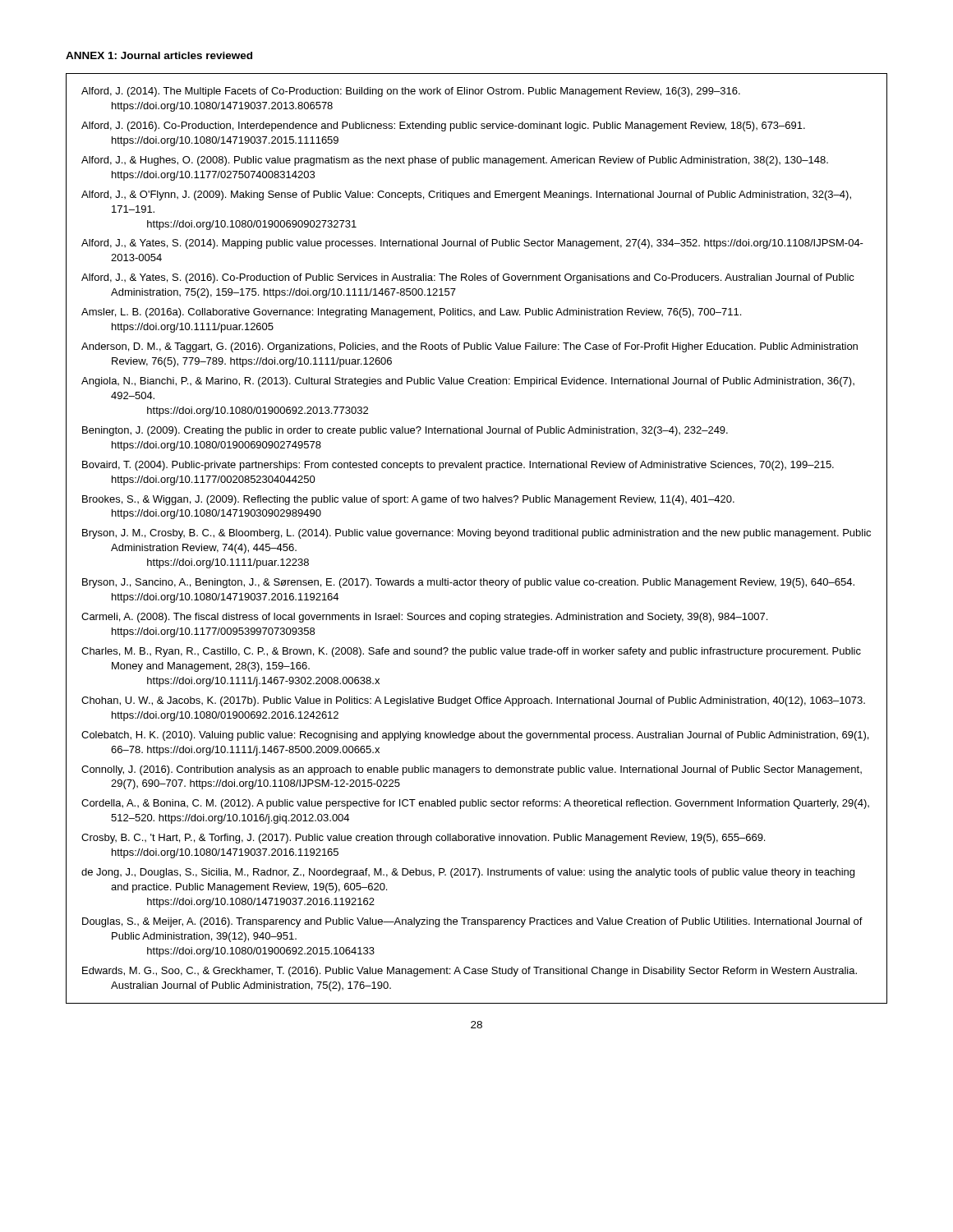Locate the list item containing "Carmeli, A. (2008). The"
Image resolution: width=953 pixels, height=1232 pixels.
pos(425,624)
